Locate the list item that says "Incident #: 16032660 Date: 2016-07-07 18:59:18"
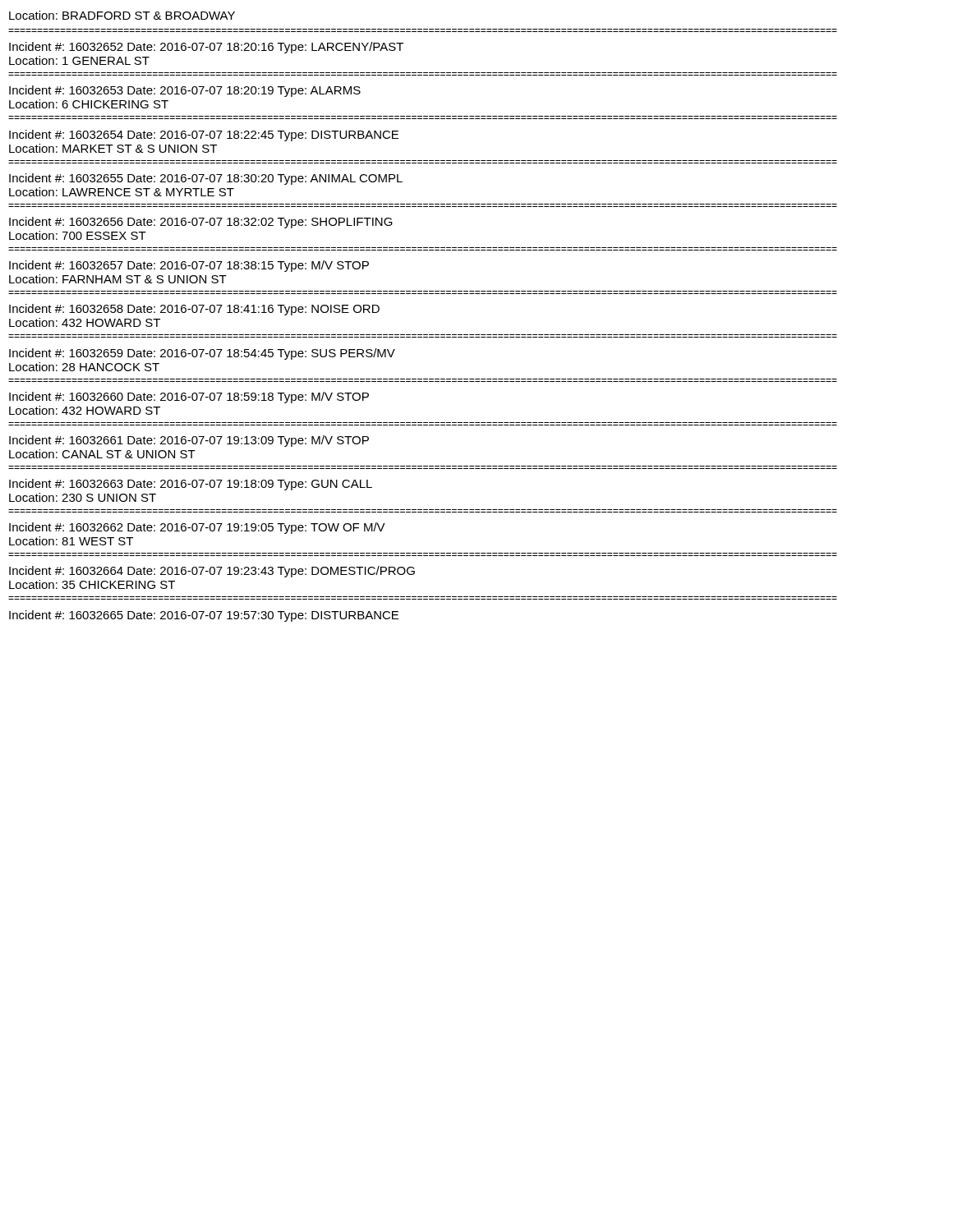The image size is (953, 1232). 189,398
